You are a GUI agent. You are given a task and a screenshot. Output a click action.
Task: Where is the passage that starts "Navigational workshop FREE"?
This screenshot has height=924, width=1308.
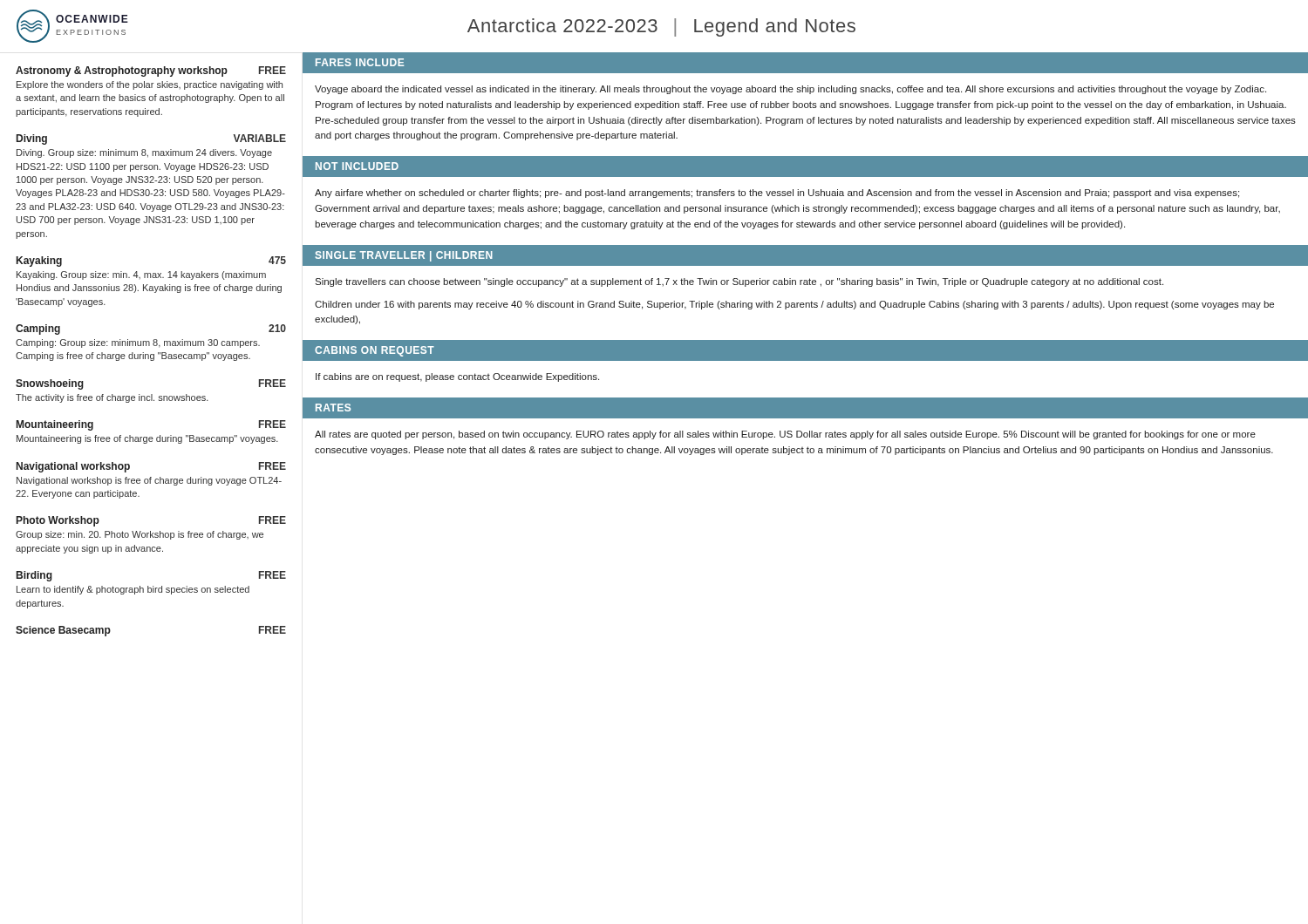pyautogui.click(x=151, y=480)
